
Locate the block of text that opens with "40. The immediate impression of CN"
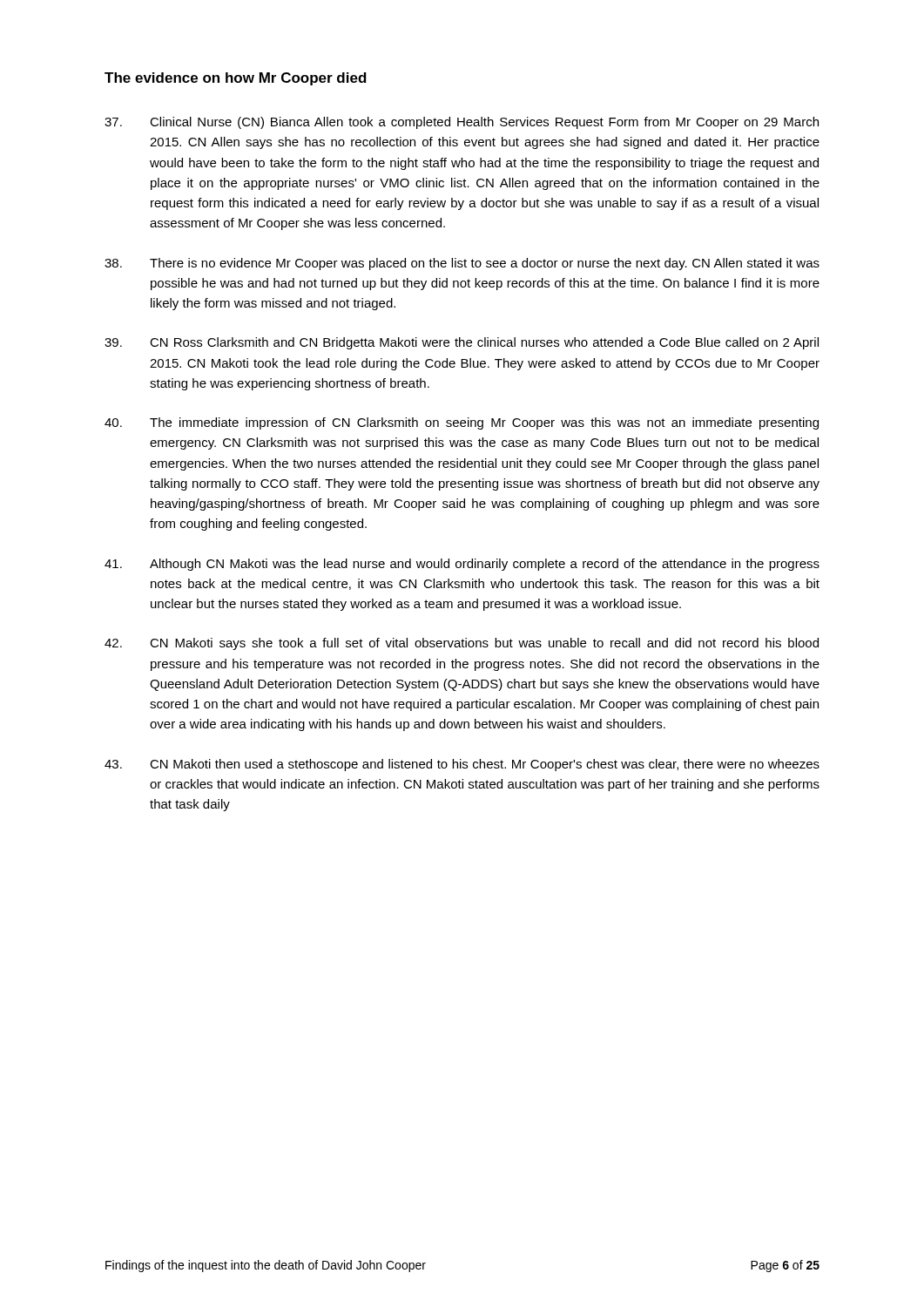pos(462,473)
